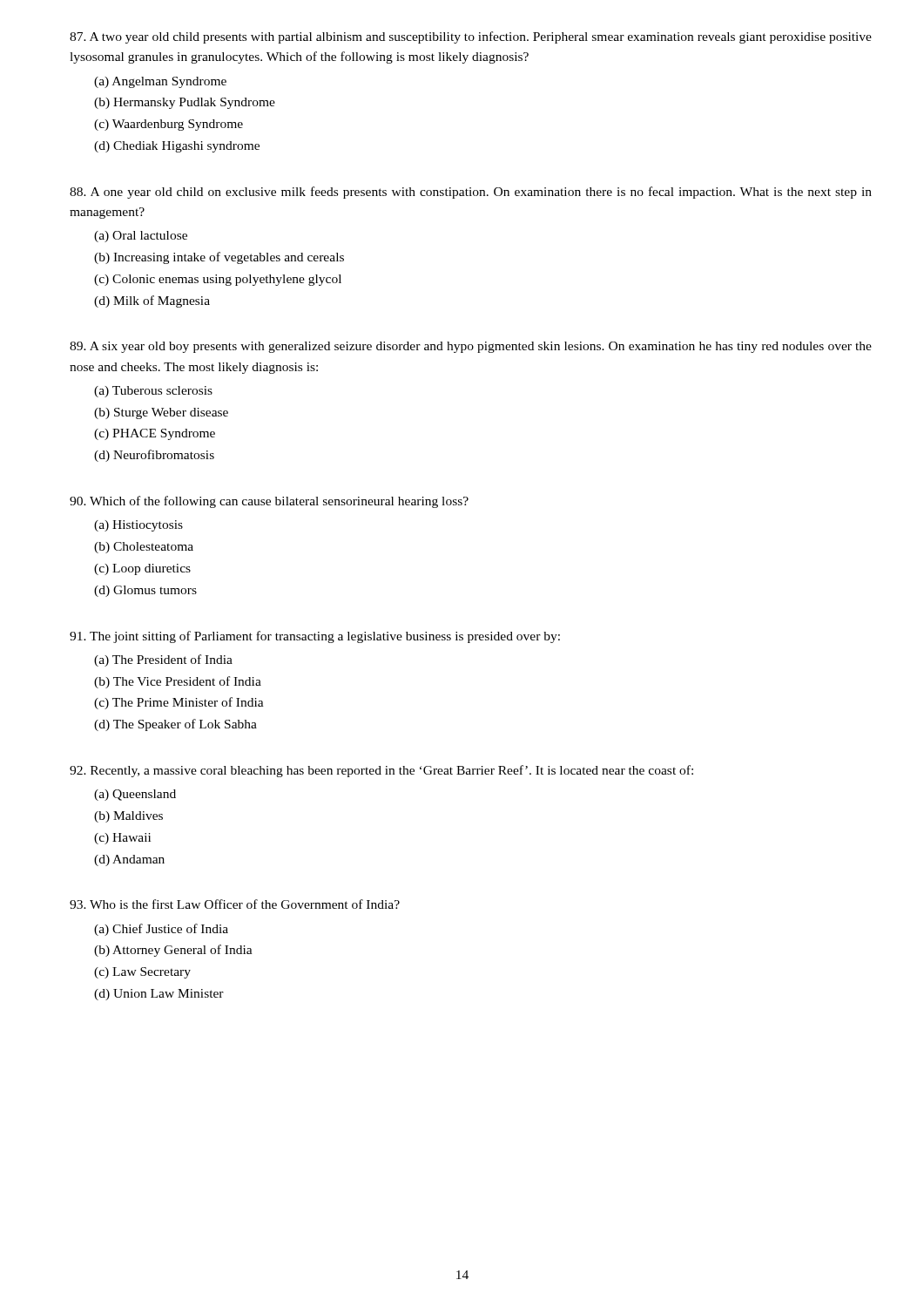Point to the region starting "(c) Law Secretary"

click(142, 971)
